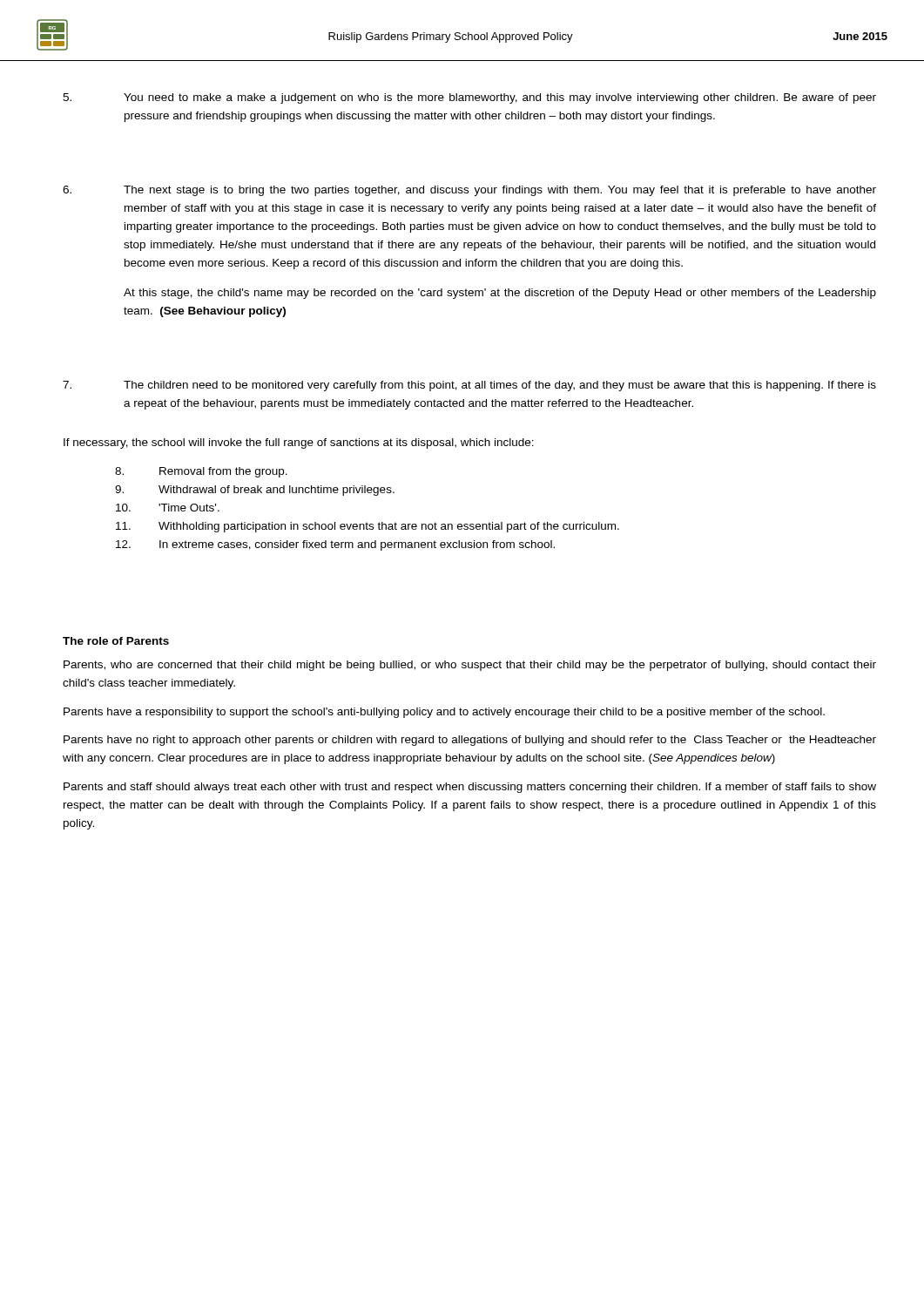Screen dimensions: 1307x924
Task: Where is the passage that starts "5. You need to make a make a"?
Action: 469,107
